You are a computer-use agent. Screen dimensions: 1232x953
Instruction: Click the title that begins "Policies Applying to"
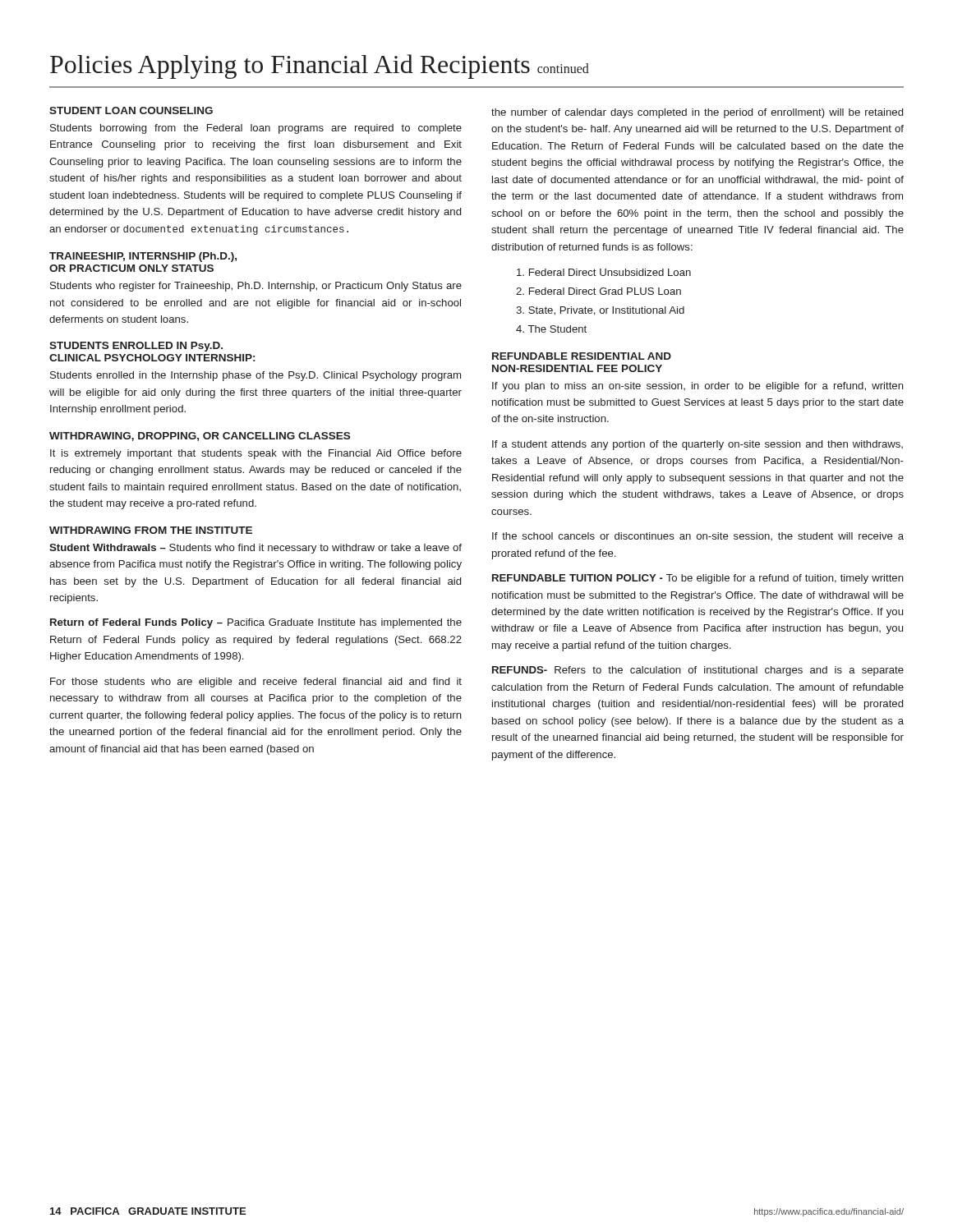tap(476, 69)
